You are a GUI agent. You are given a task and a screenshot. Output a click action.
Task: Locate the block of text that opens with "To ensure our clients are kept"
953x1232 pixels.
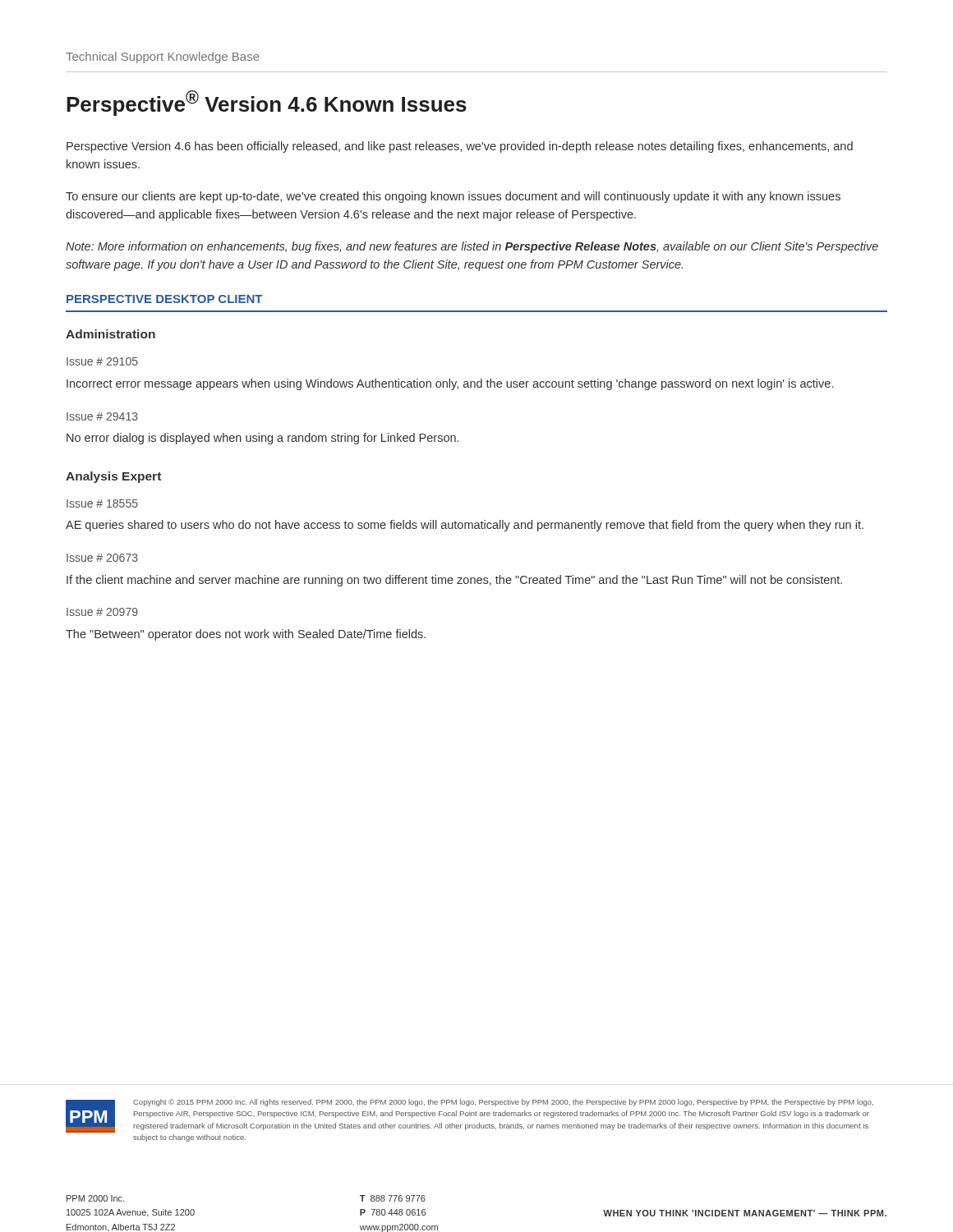pos(453,205)
